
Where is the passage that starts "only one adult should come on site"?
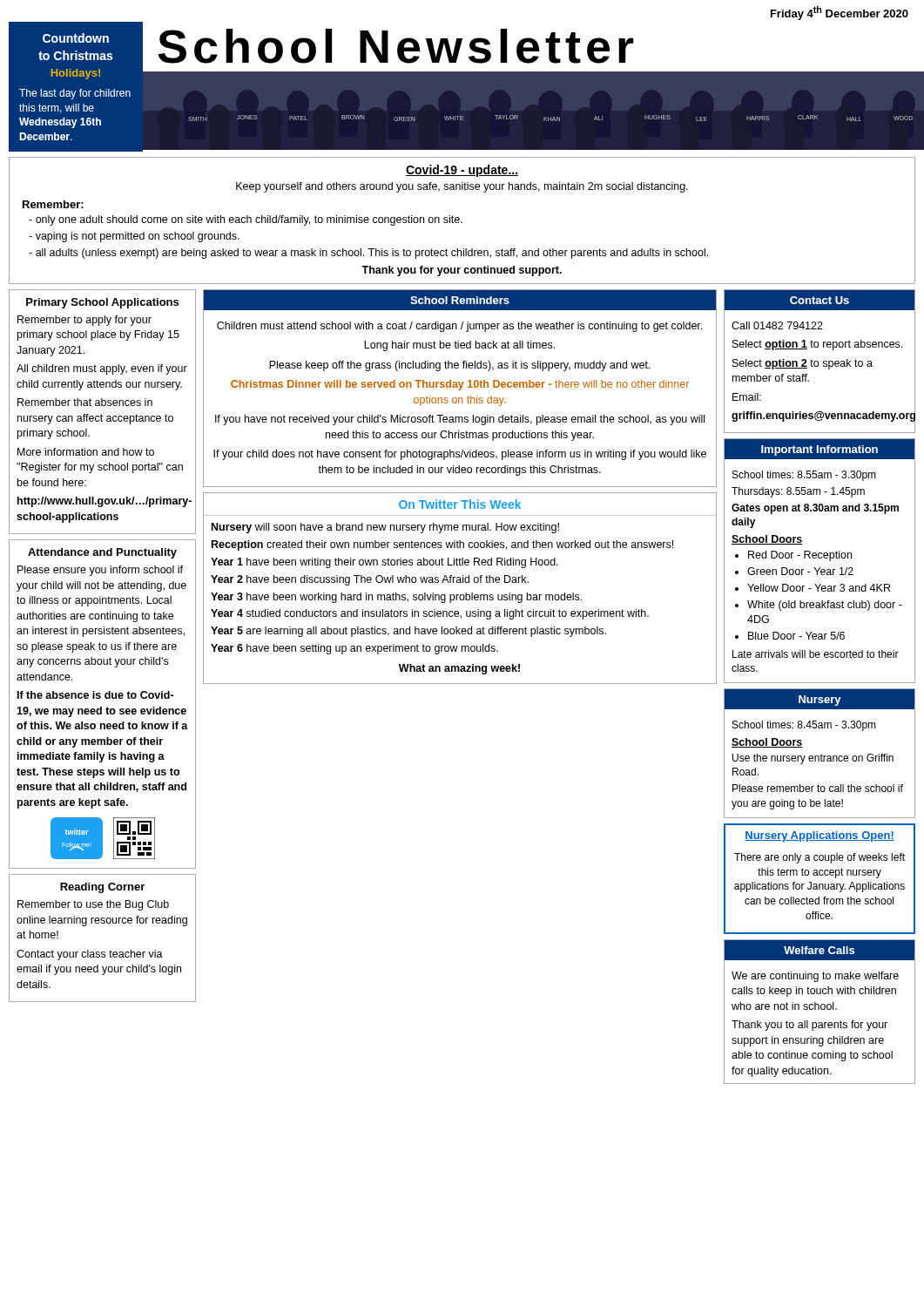(x=249, y=220)
